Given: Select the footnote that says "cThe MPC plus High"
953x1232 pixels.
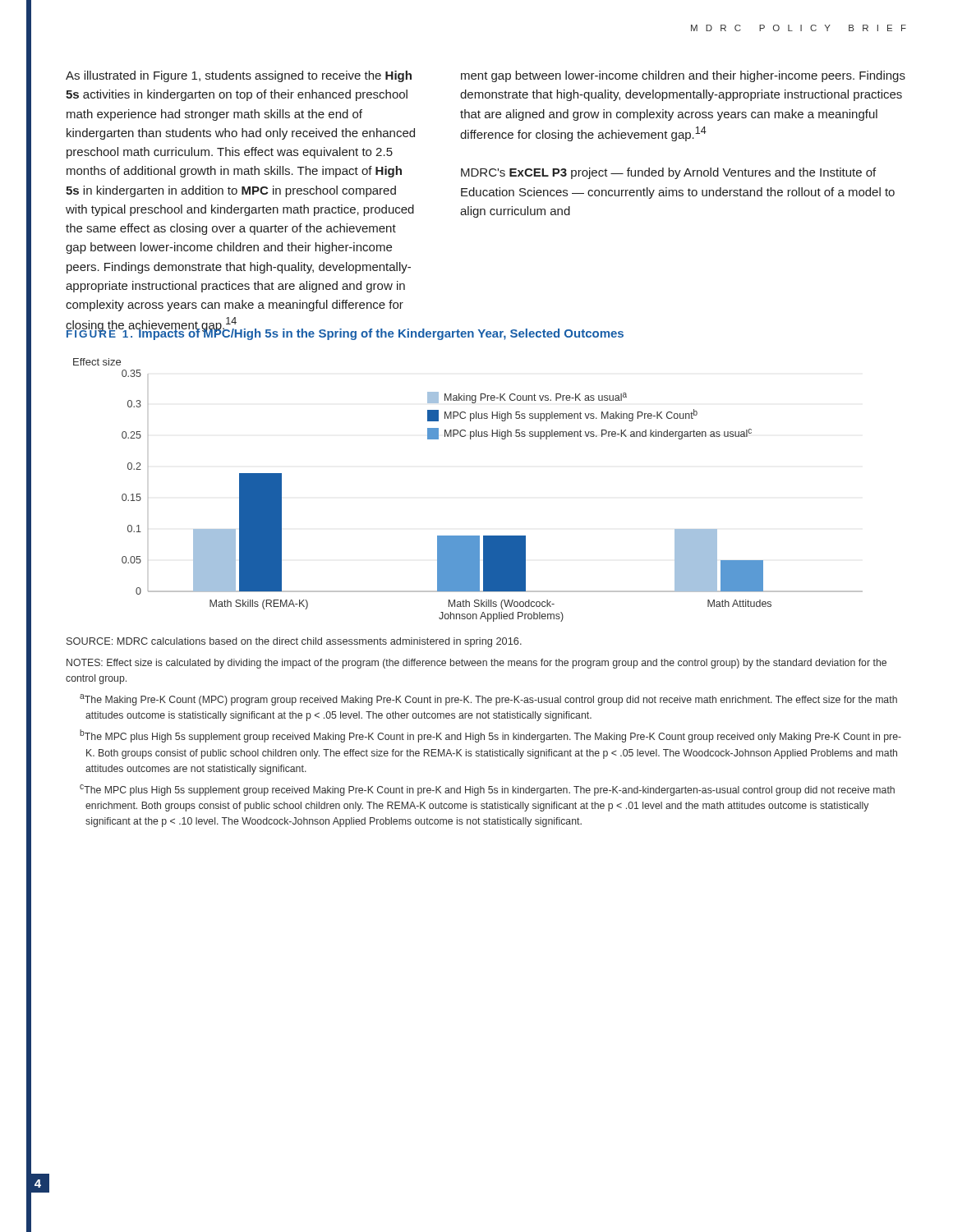Looking at the screenshot, I should coord(481,804).
